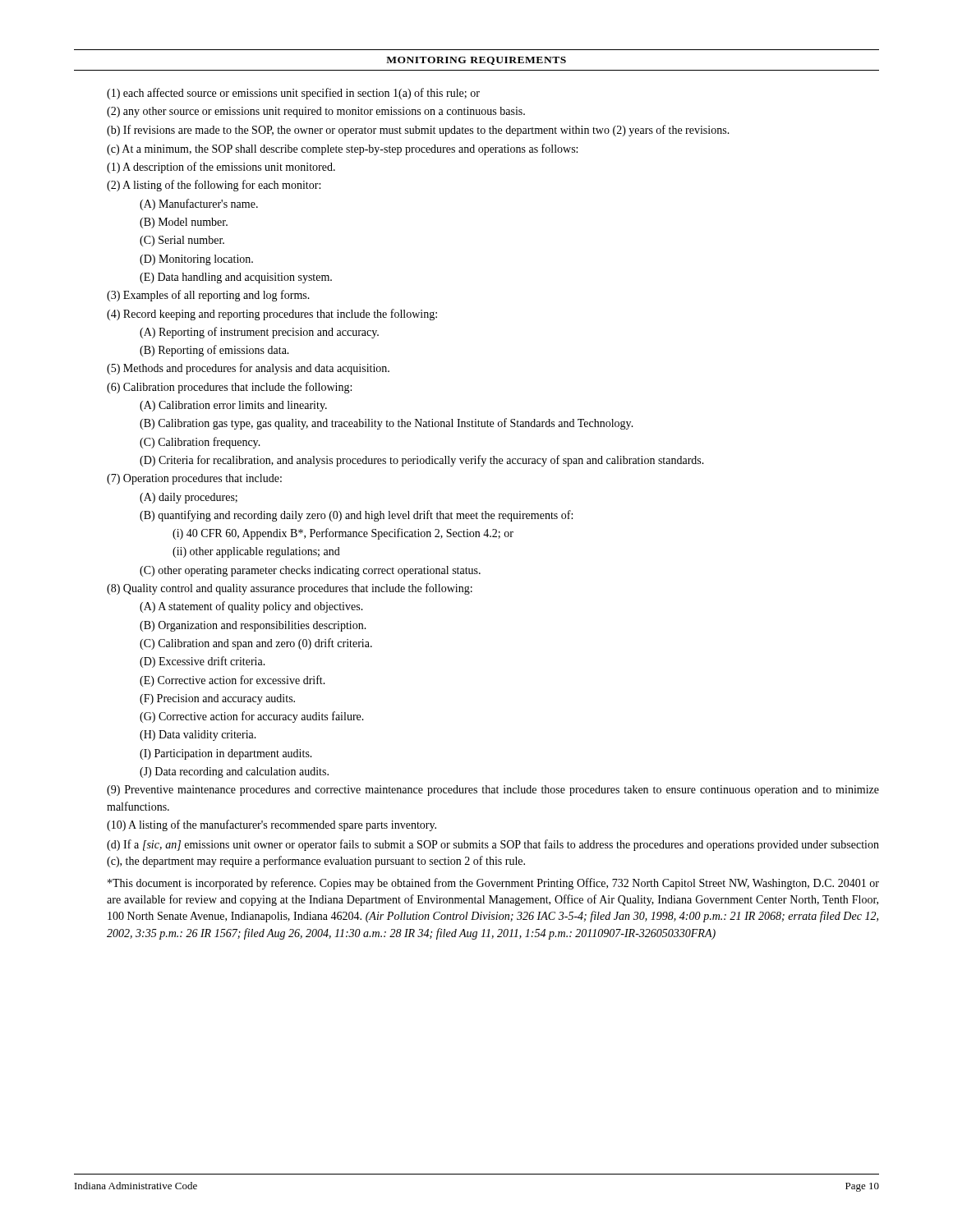Find the text block starting "(D) Monitoring location."
This screenshot has width=953, height=1232.
(197, 259)
